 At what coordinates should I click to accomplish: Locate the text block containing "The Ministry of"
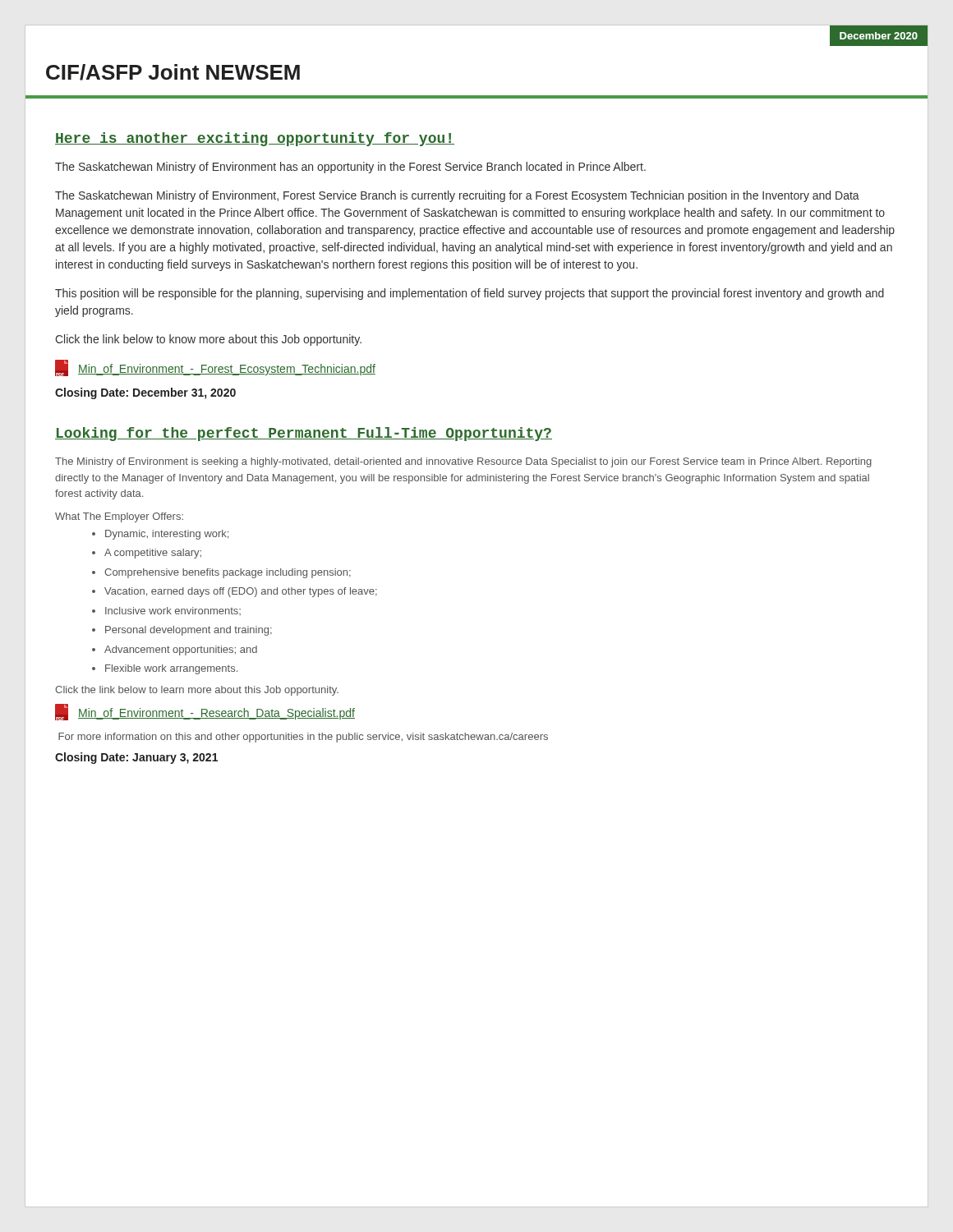[463, 477]
